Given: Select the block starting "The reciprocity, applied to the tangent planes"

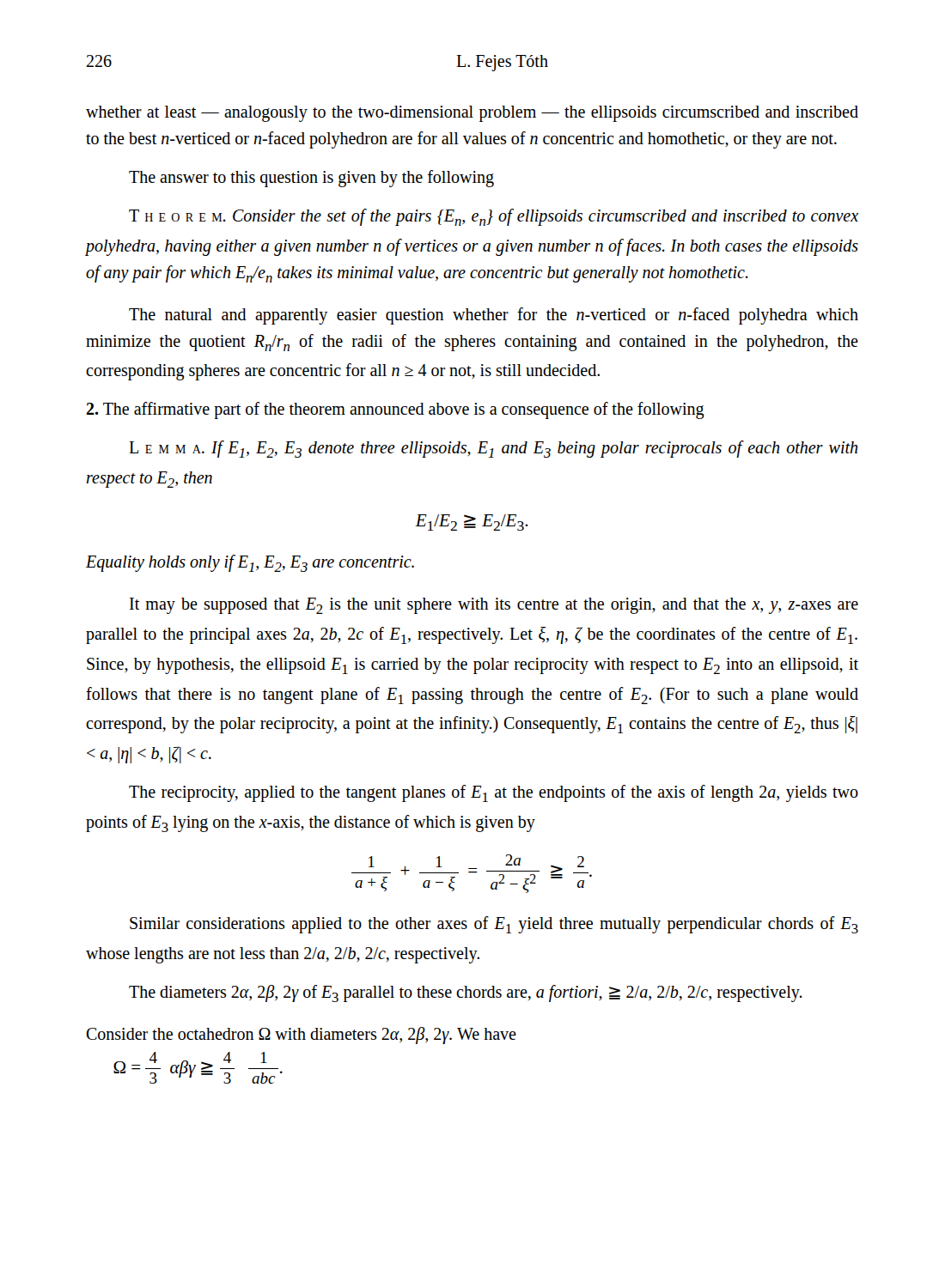Looking at the screenshot, I should 472,809.
